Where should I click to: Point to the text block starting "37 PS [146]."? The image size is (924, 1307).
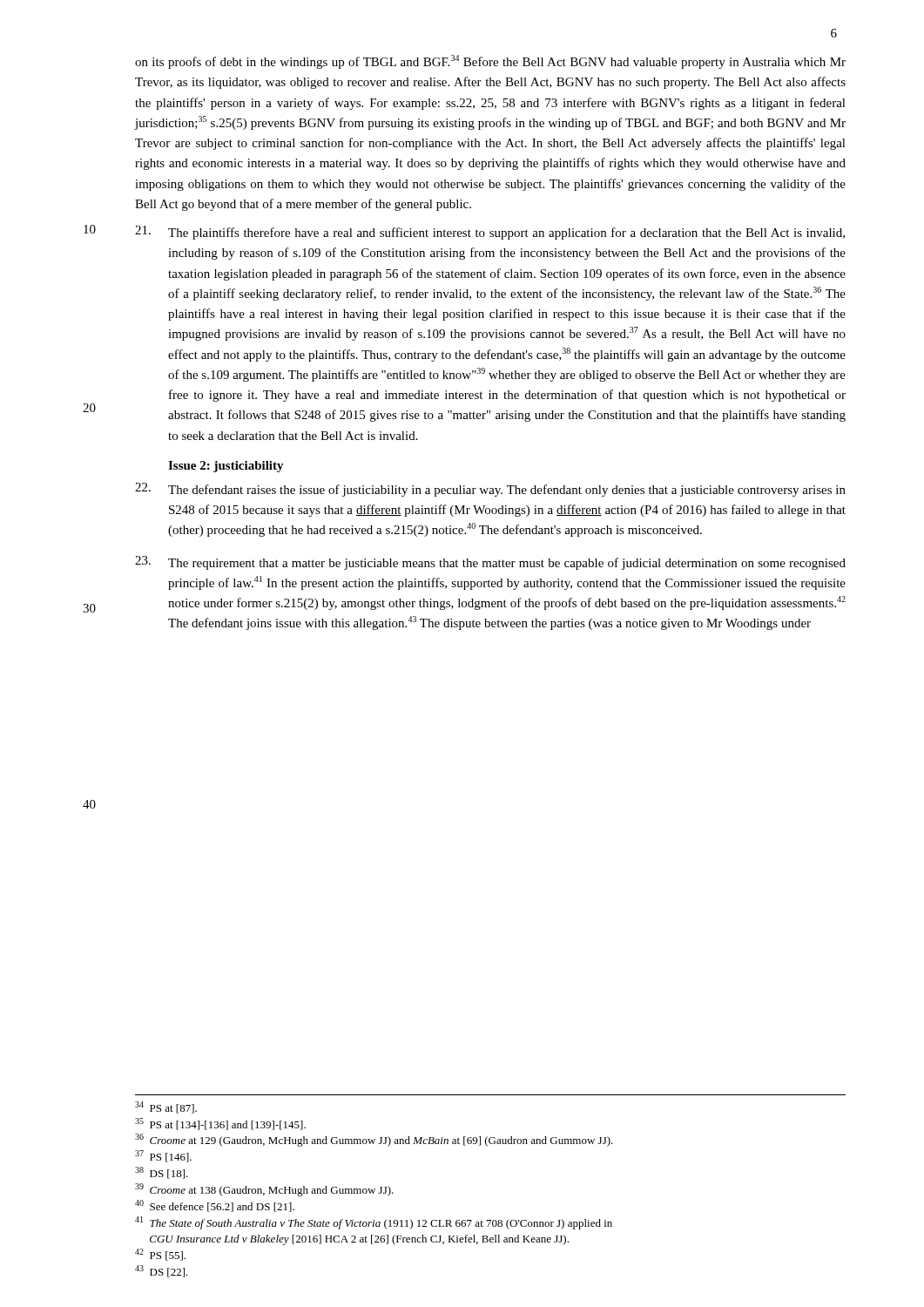164,1156
